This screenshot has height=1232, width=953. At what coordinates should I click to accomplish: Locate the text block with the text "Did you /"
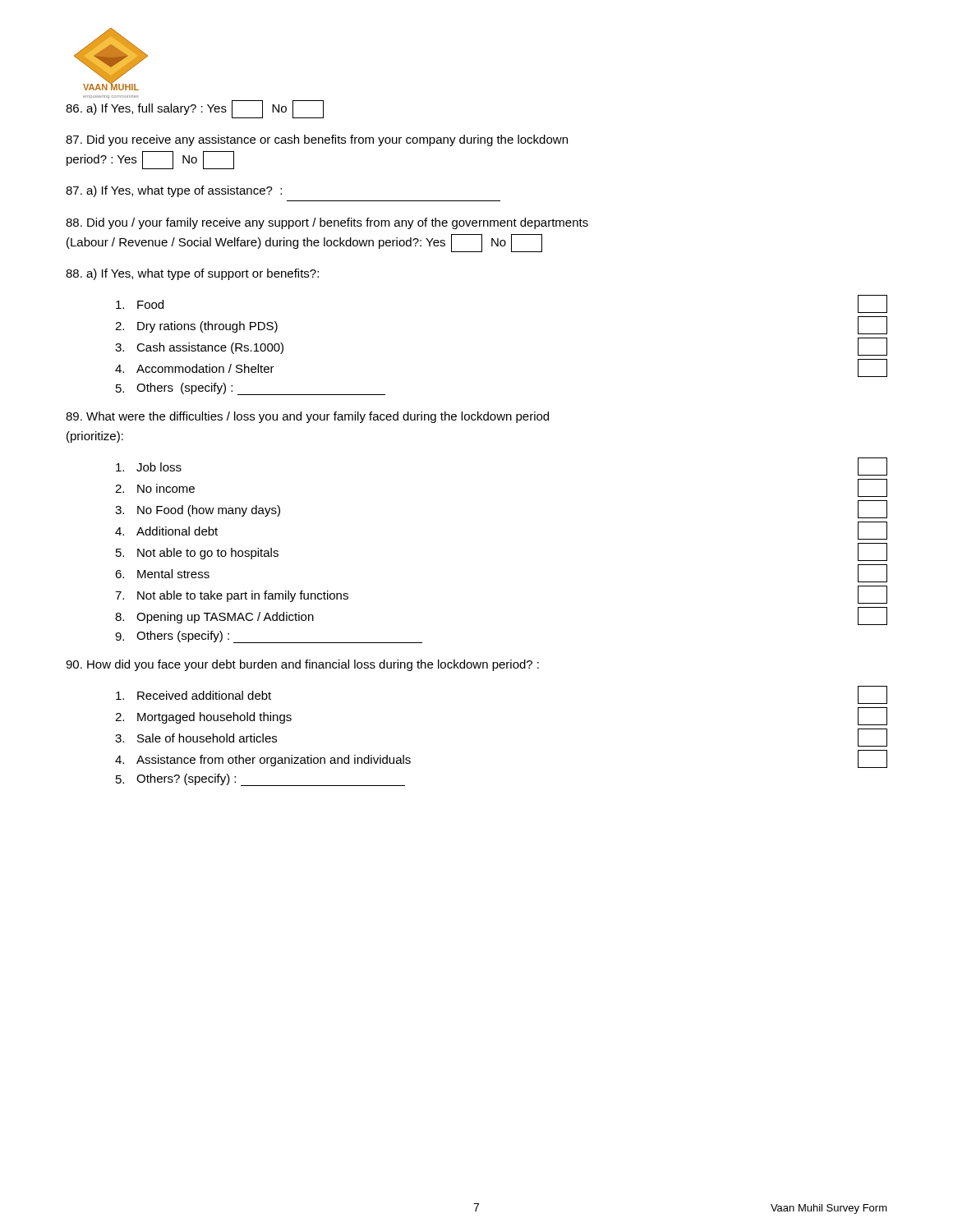point(327,234)
